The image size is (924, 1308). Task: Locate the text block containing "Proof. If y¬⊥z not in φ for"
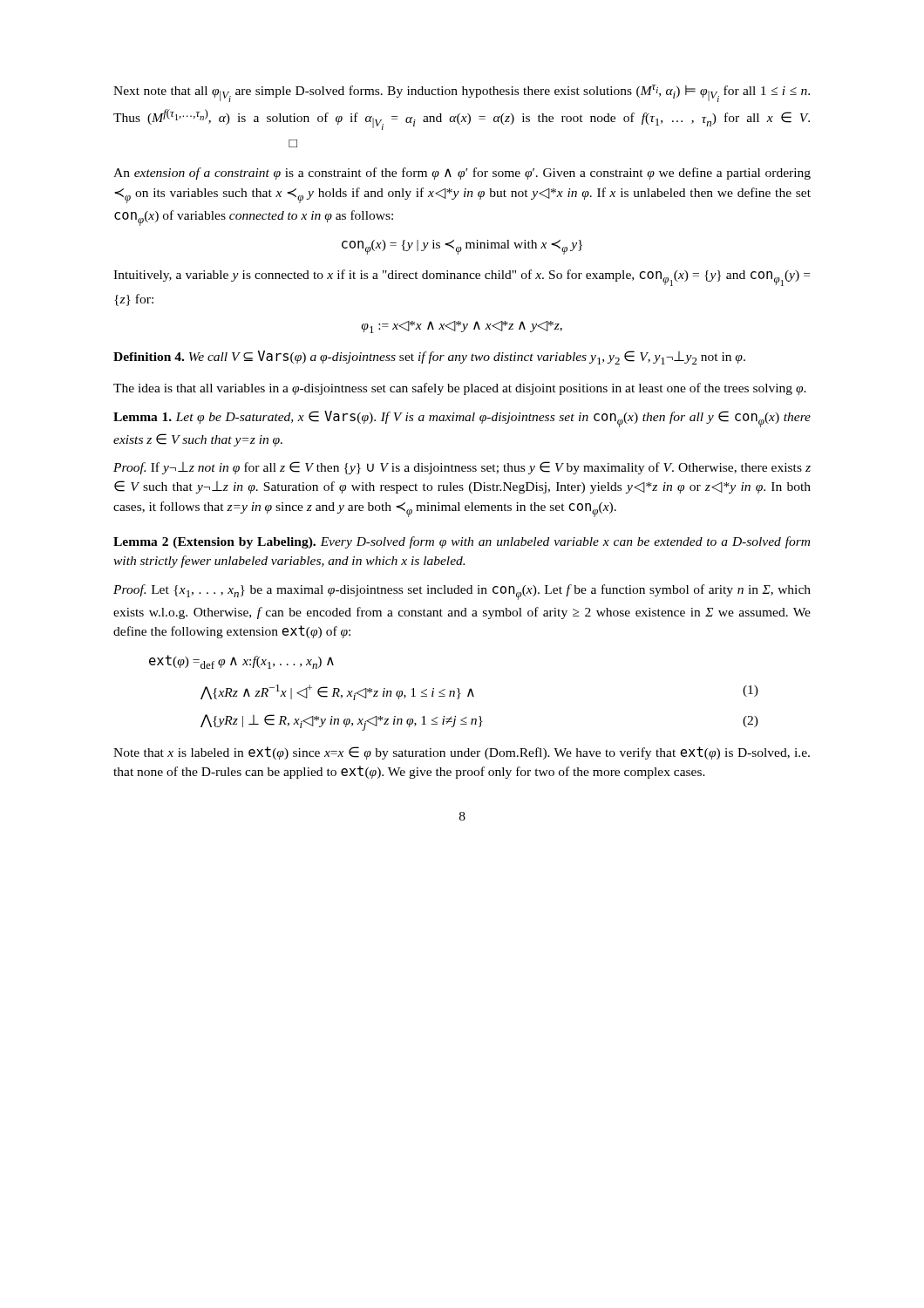[x=462, y=488]
